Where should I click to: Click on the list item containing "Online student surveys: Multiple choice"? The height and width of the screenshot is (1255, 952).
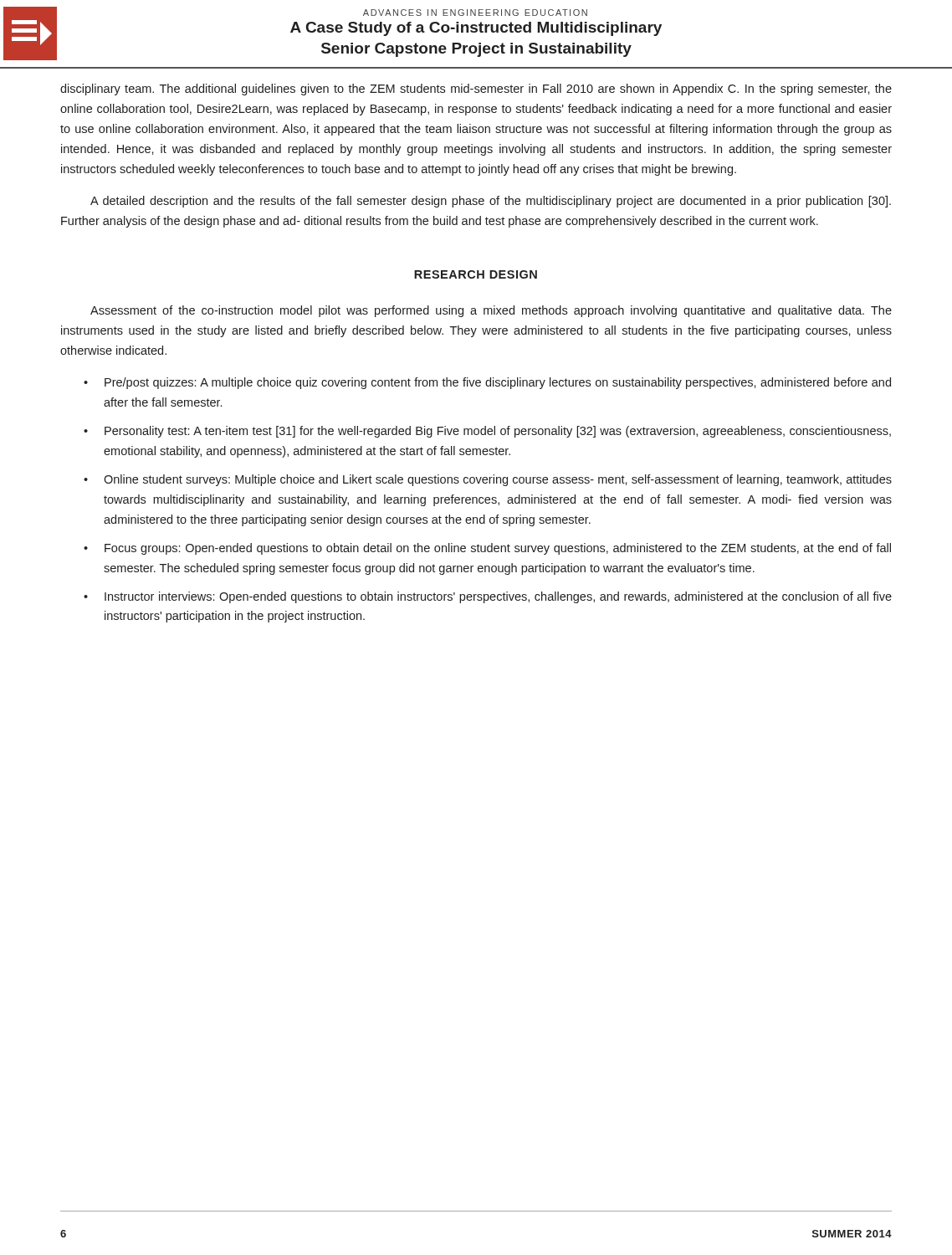[x=498, y=499]
